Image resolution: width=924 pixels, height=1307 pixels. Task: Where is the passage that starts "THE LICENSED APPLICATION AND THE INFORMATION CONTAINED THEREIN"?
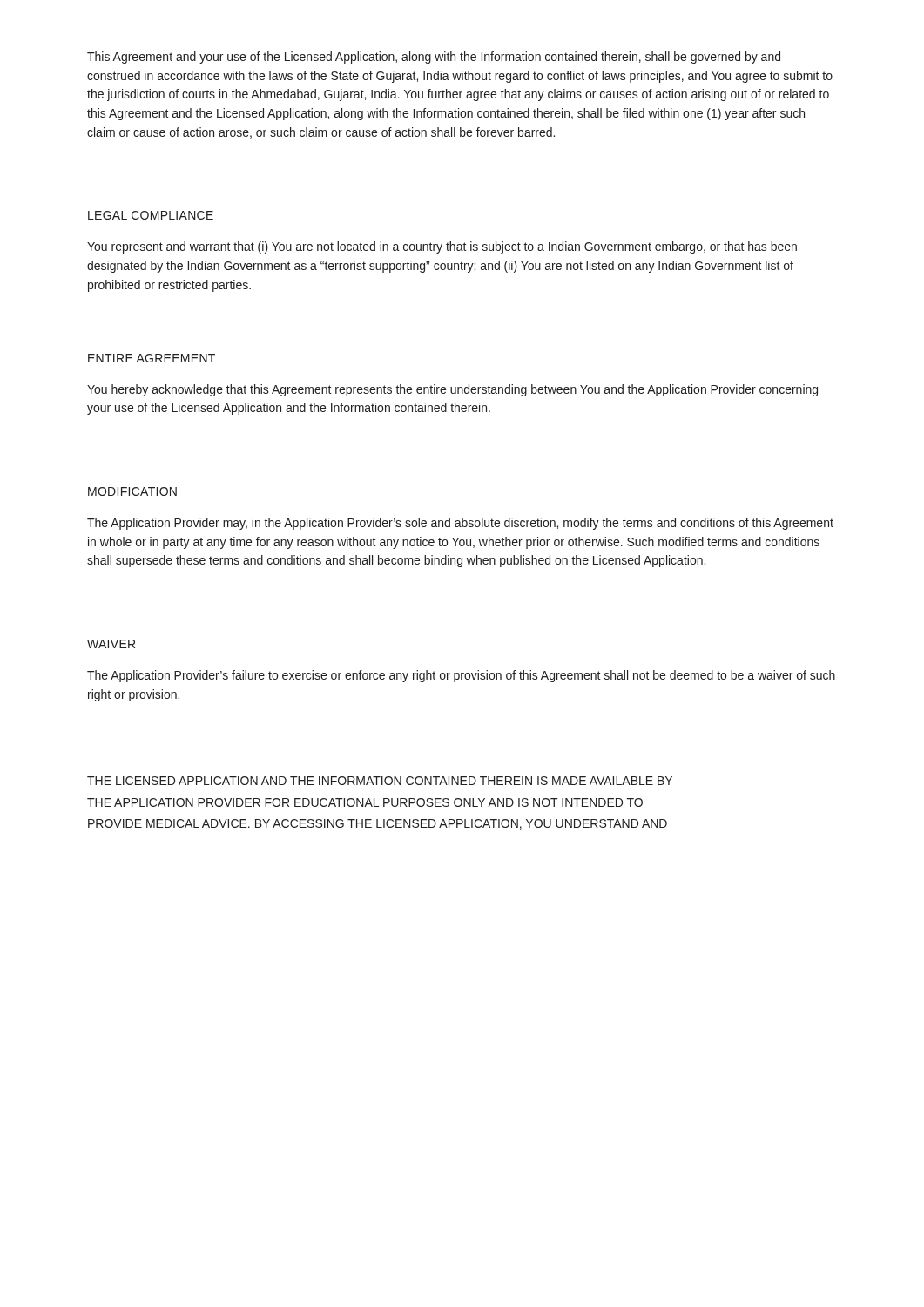tap(380, 802)
